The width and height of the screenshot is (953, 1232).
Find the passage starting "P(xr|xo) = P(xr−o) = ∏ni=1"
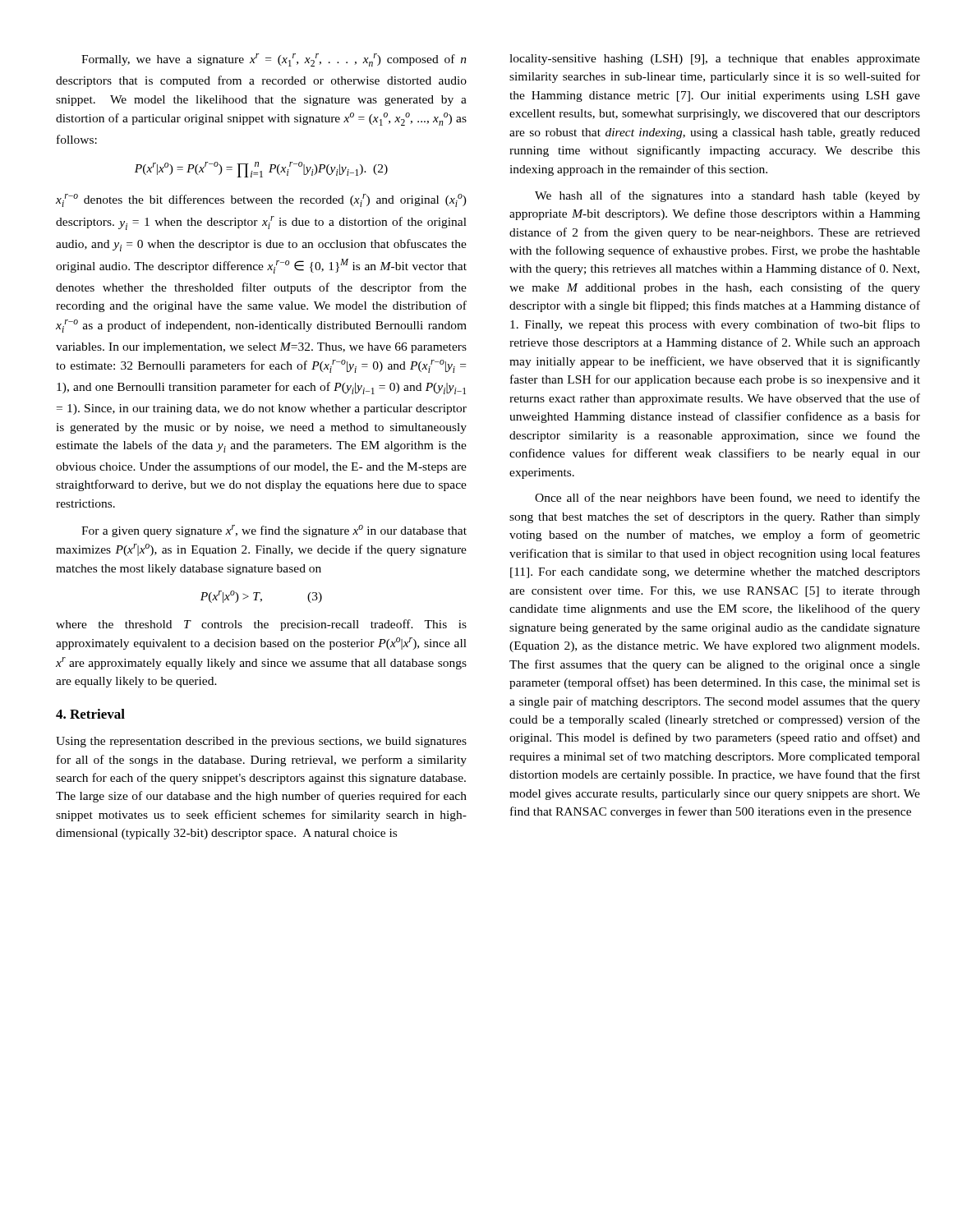click(261, 170)
